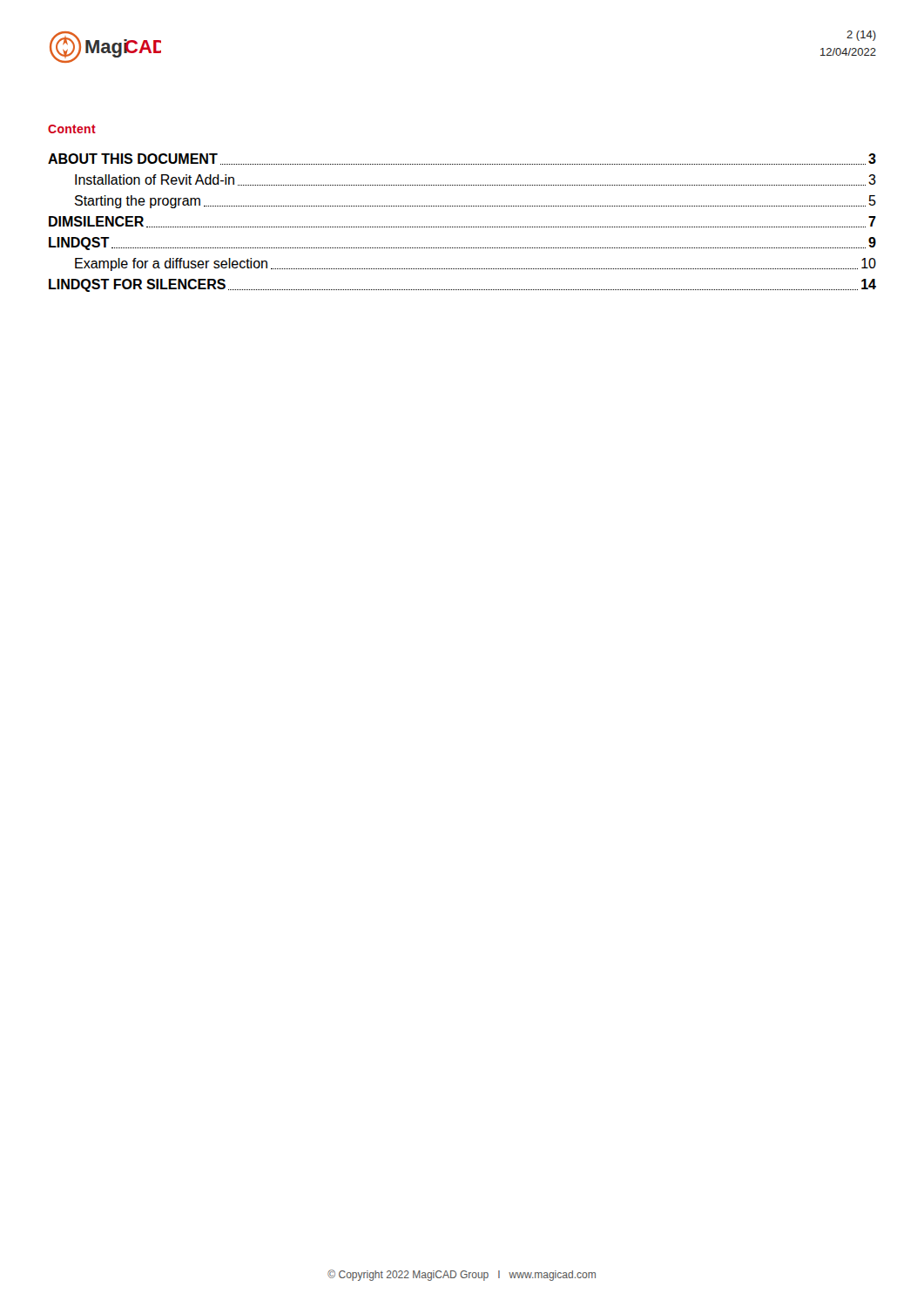Click on the text block starting "Installation of Revit Add-in 3"
The width and height of the screenshot is (924, 1307).
[475, 180]
